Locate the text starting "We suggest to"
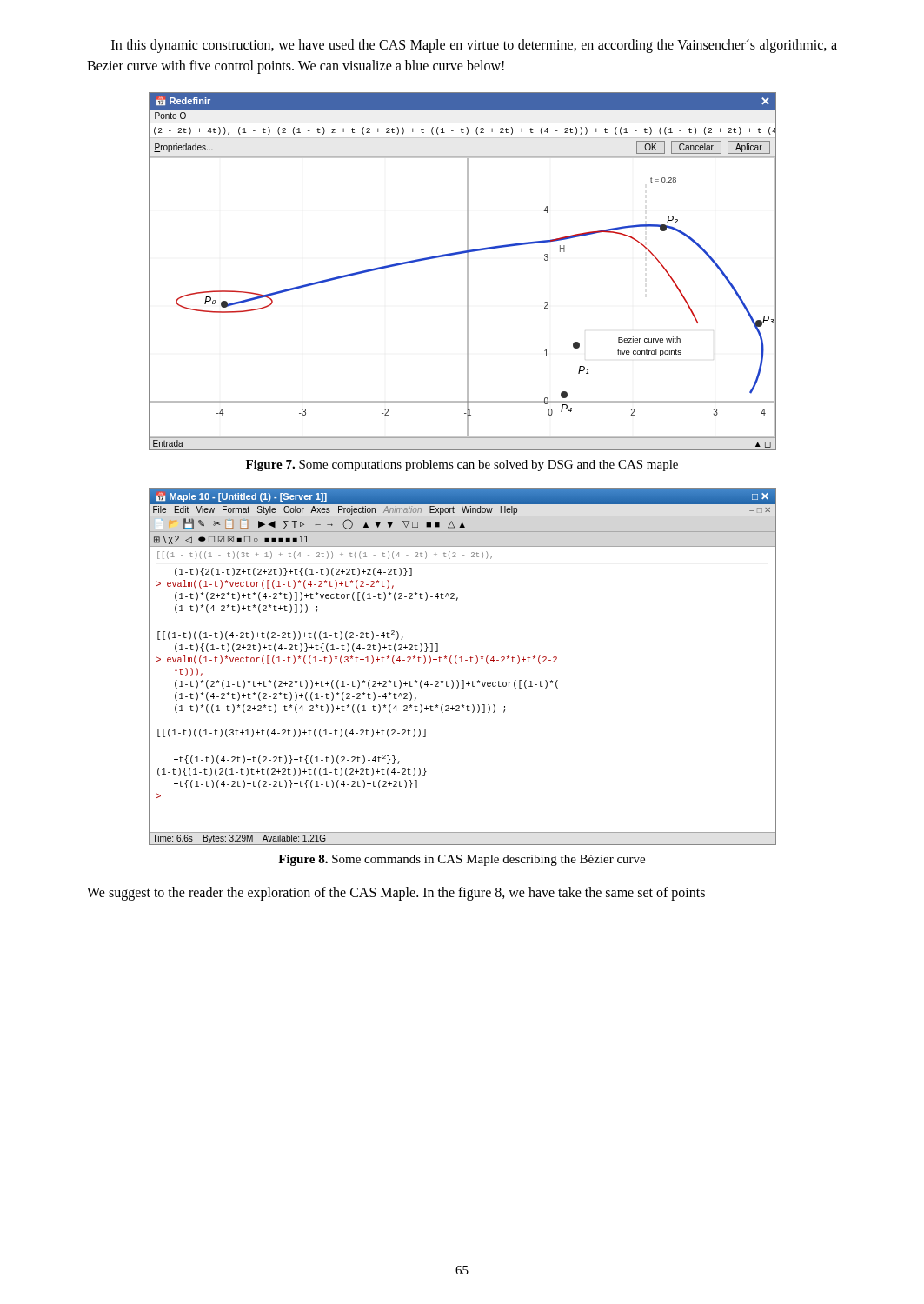Screen dimensions: 1304x924 [396, 892]
